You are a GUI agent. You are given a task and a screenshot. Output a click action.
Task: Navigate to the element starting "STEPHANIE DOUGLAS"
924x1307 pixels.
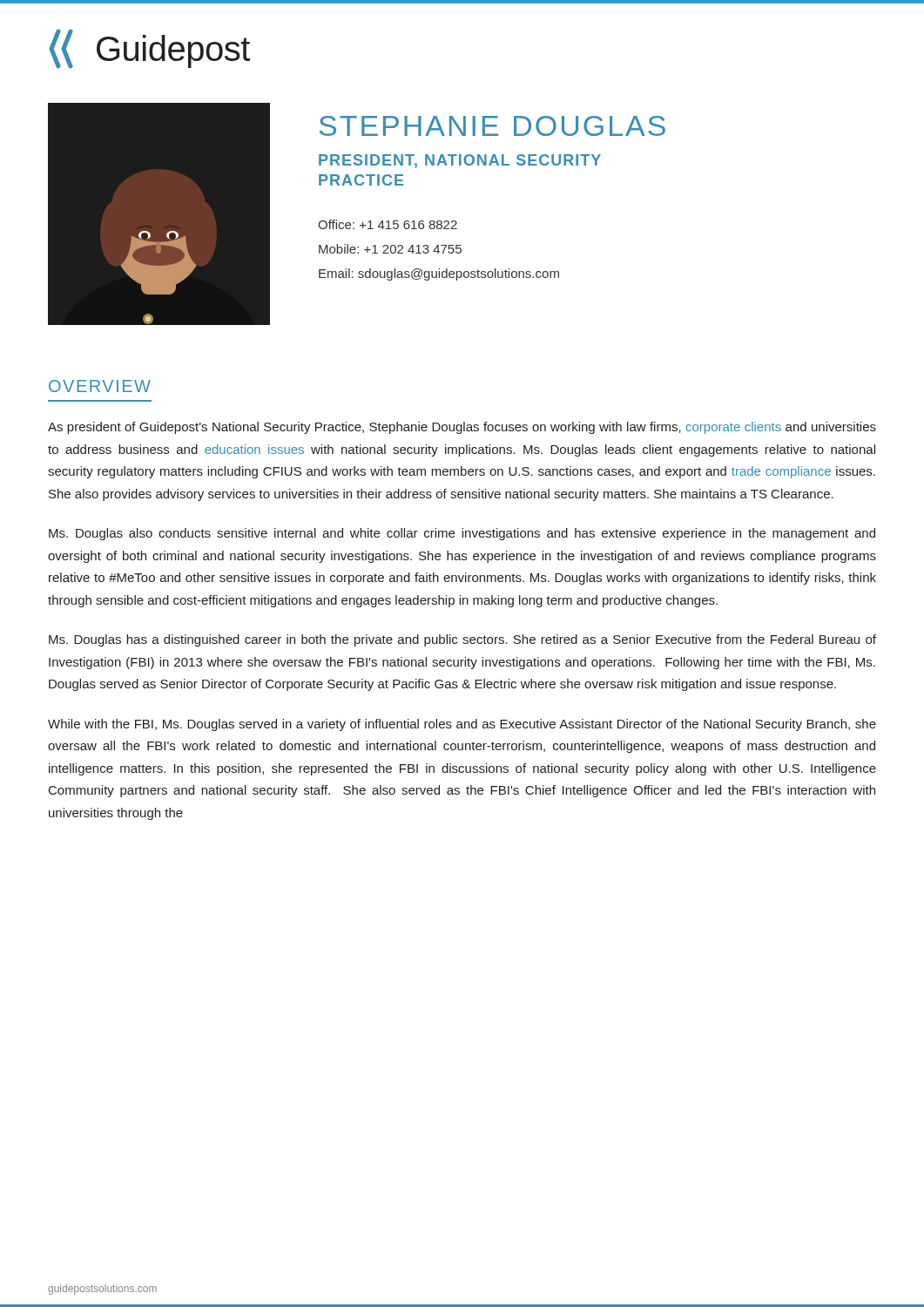coord(493,126)
